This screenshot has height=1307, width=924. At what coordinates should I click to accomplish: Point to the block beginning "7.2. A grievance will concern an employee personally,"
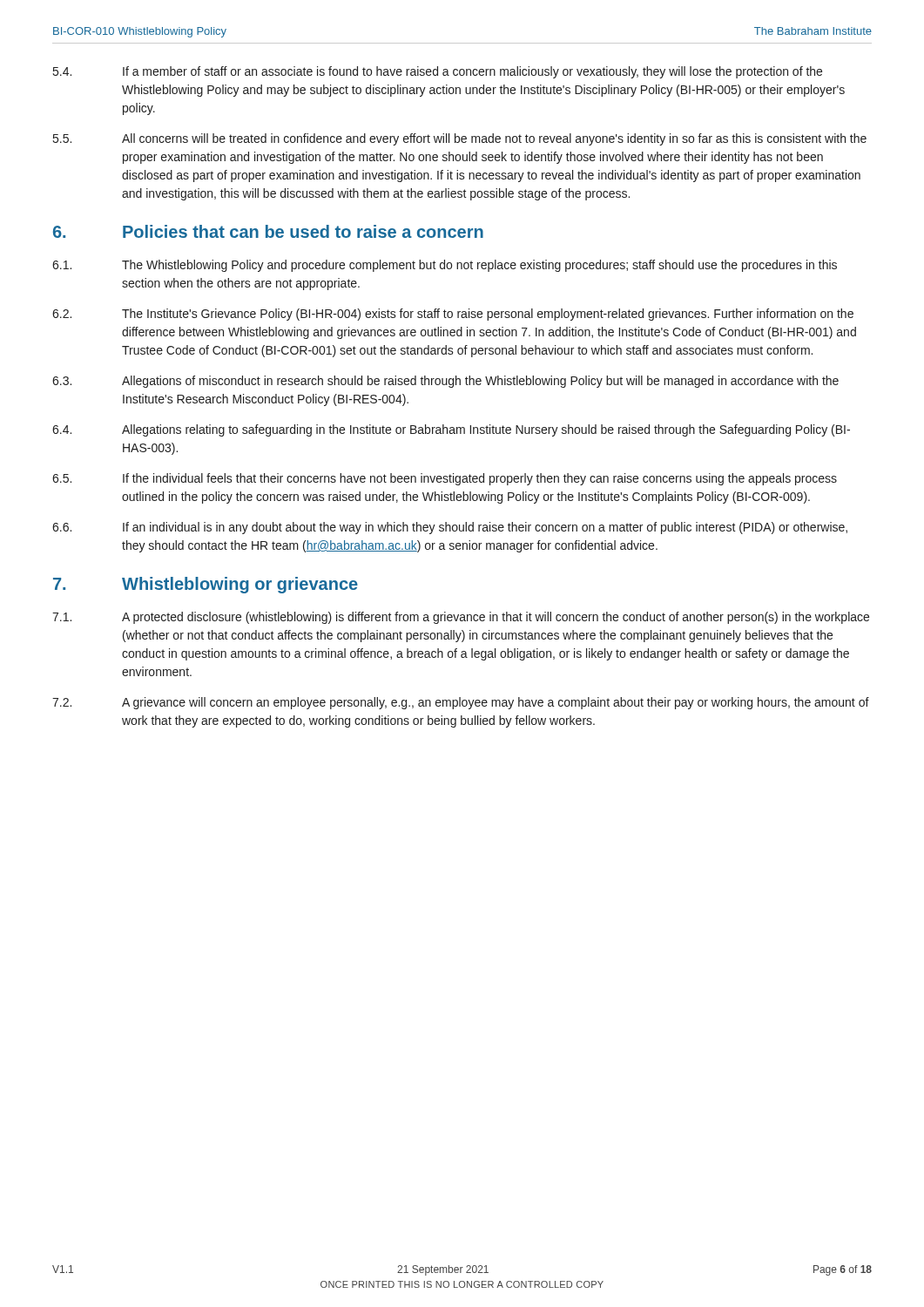pos(462,712)
